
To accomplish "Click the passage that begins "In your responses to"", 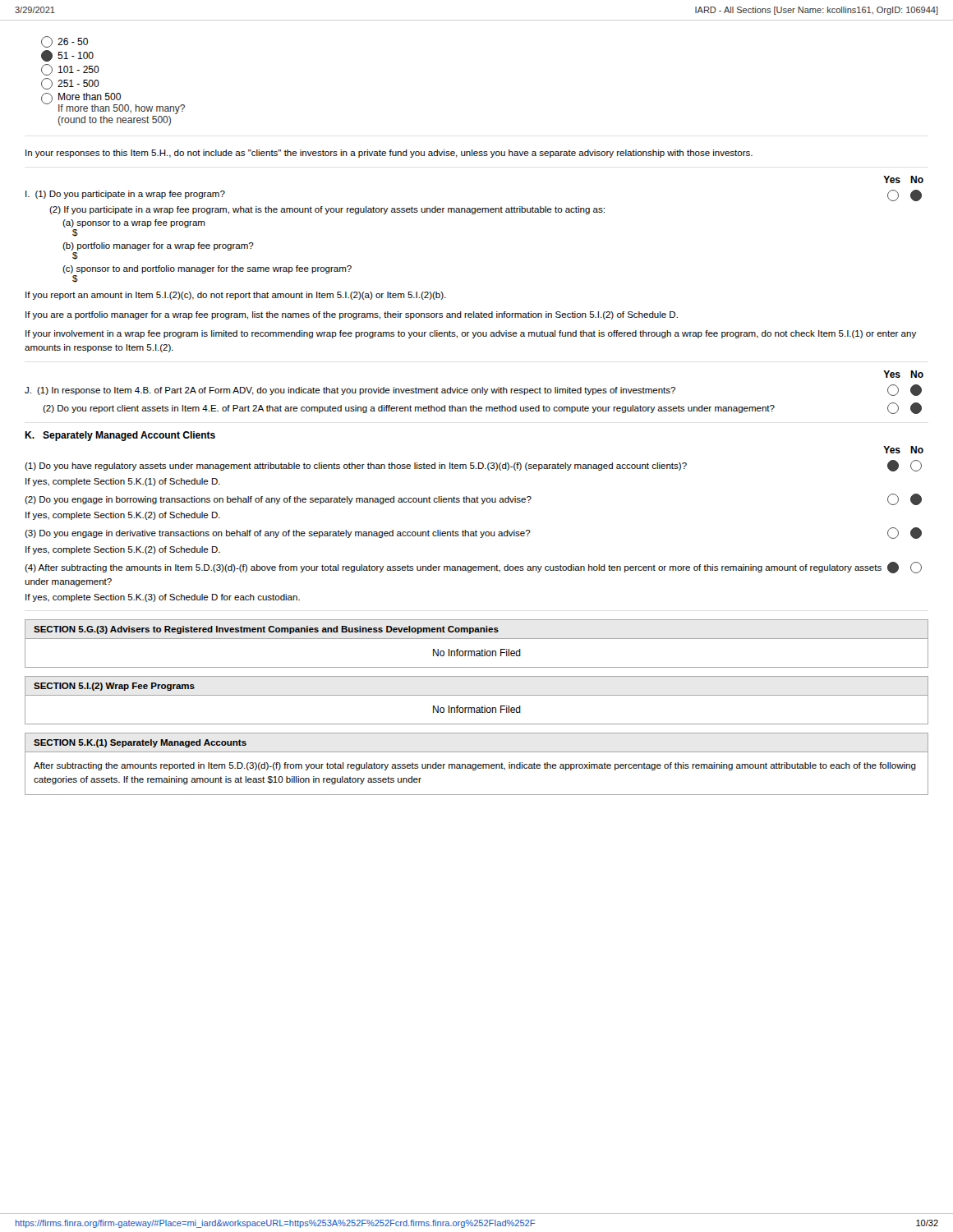I will coord(389,153).
